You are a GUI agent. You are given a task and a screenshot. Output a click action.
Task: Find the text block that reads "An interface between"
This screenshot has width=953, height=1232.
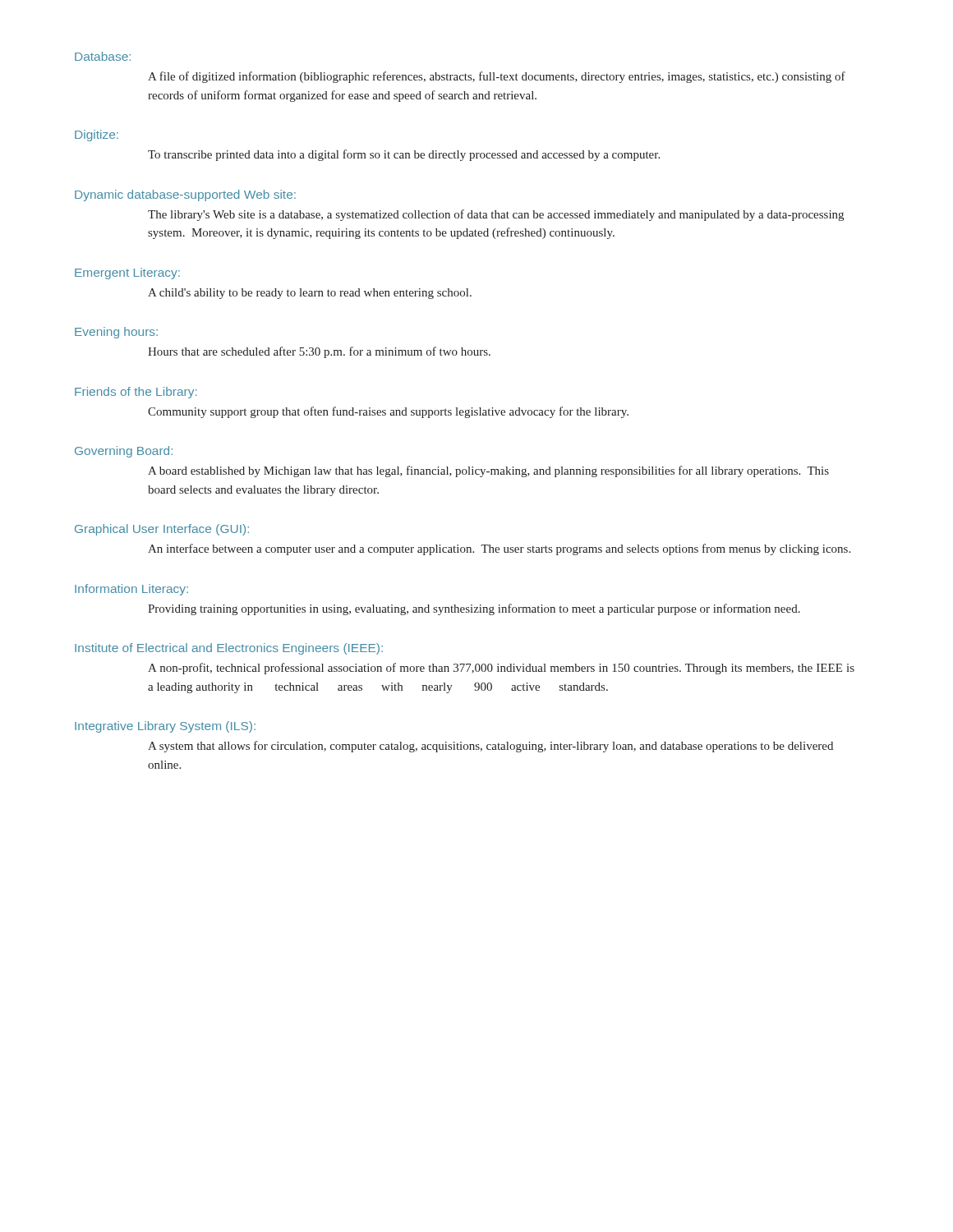point(500,549)
